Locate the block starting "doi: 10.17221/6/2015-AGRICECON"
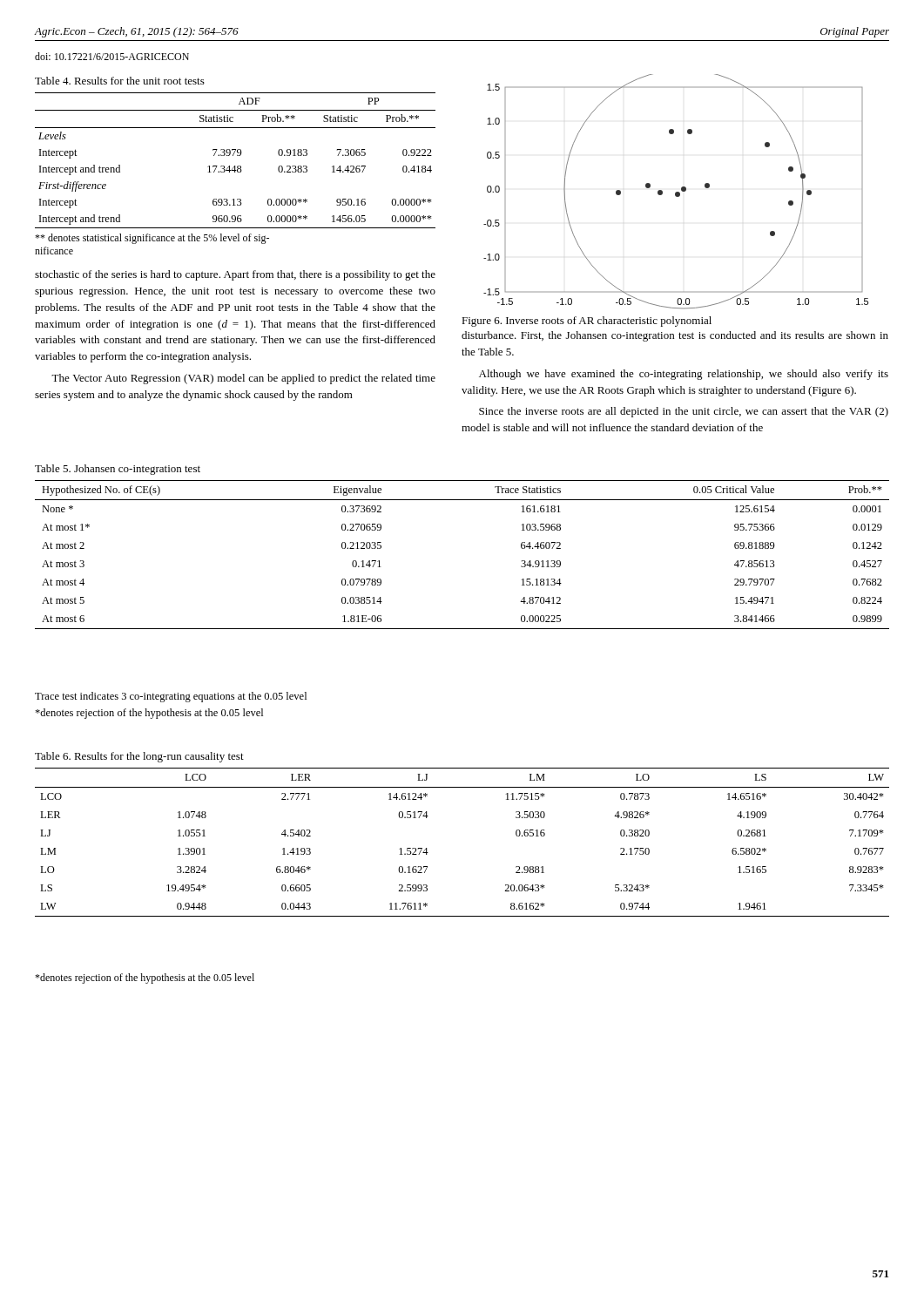 tap(112, 57)
